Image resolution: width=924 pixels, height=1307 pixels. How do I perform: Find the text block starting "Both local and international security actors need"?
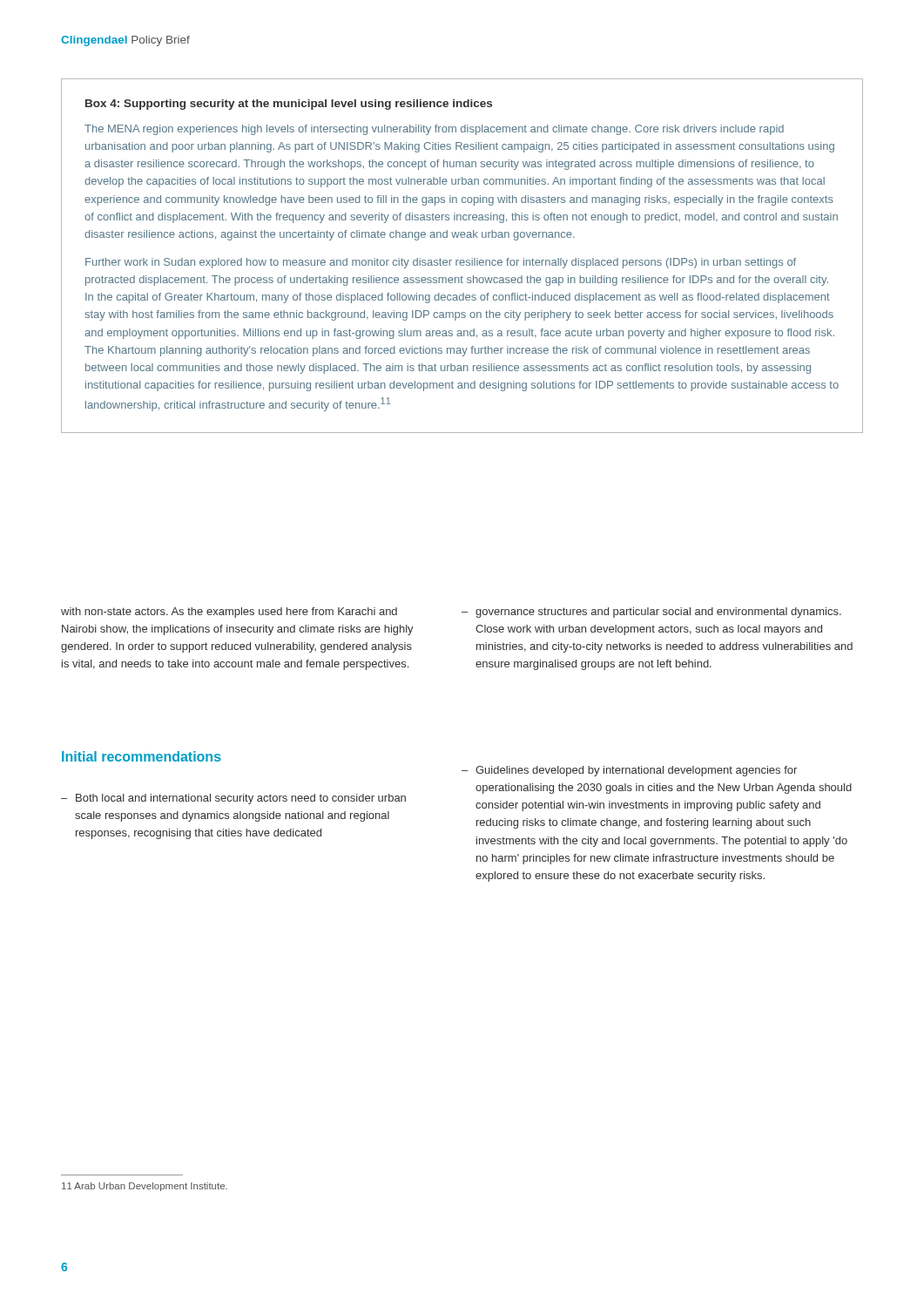click(242, 816)
